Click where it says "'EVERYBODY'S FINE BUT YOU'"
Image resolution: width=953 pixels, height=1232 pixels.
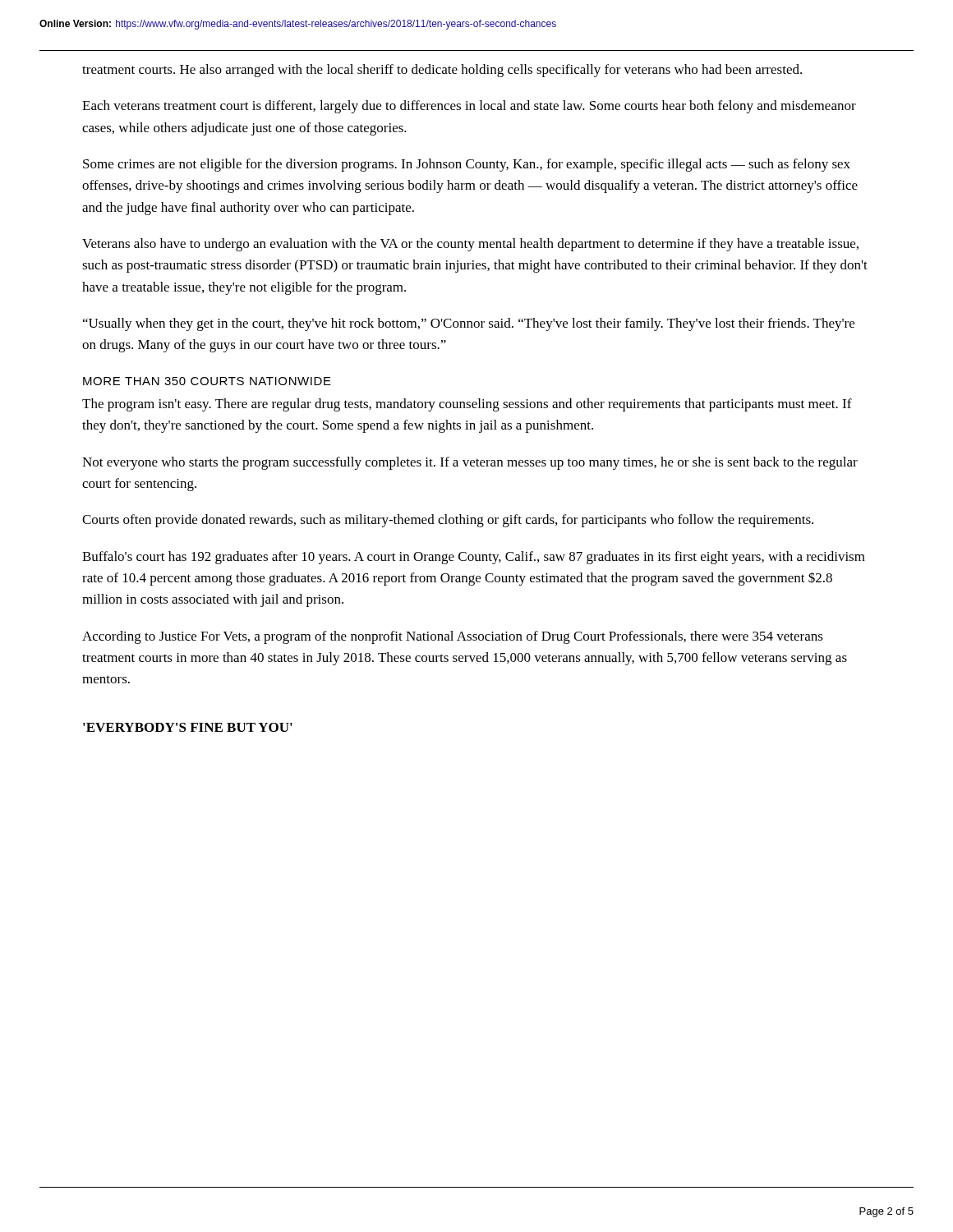coord(188,727)
